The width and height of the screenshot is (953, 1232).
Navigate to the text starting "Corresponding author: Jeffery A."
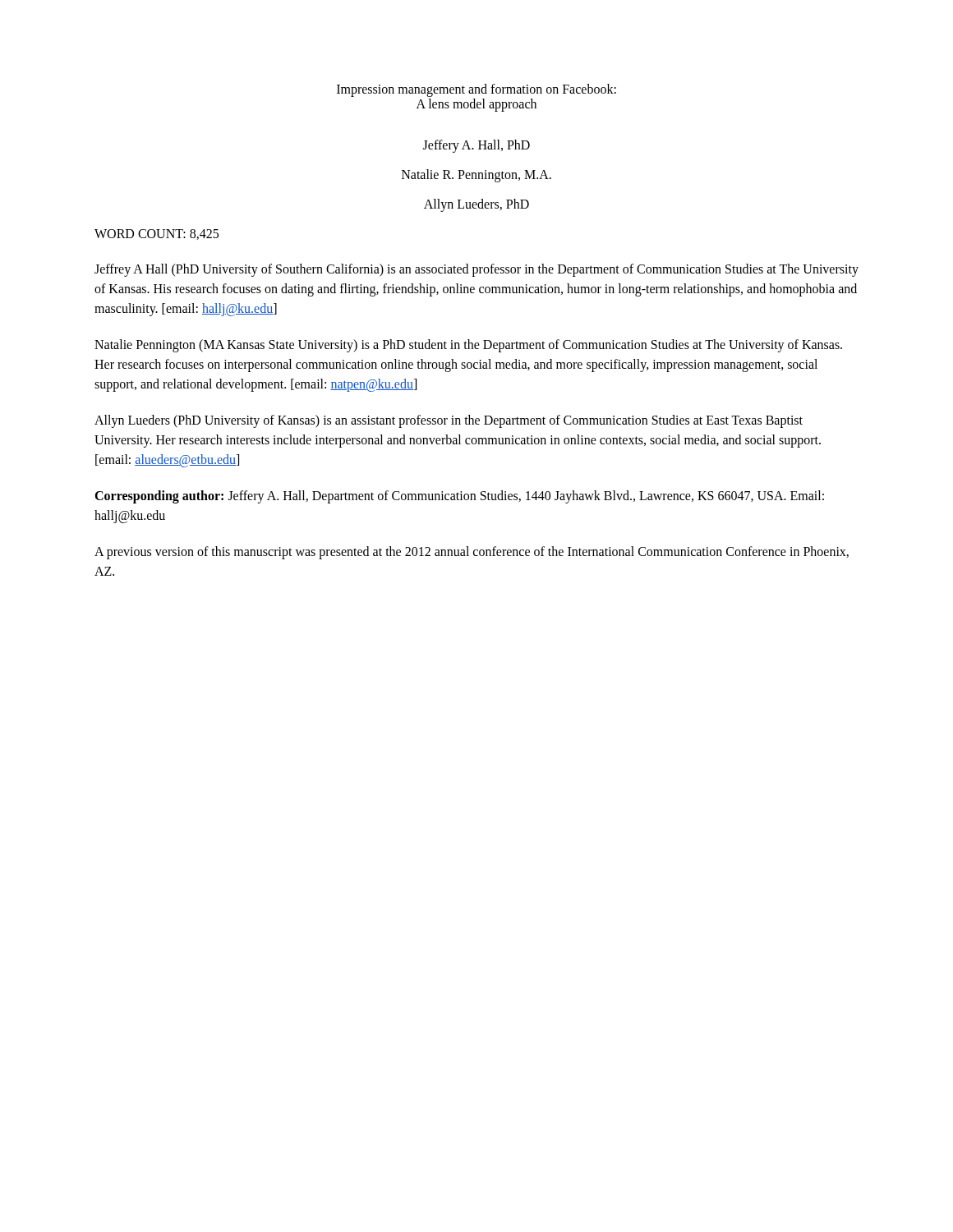pyautogui.click(x=460, y=506)
